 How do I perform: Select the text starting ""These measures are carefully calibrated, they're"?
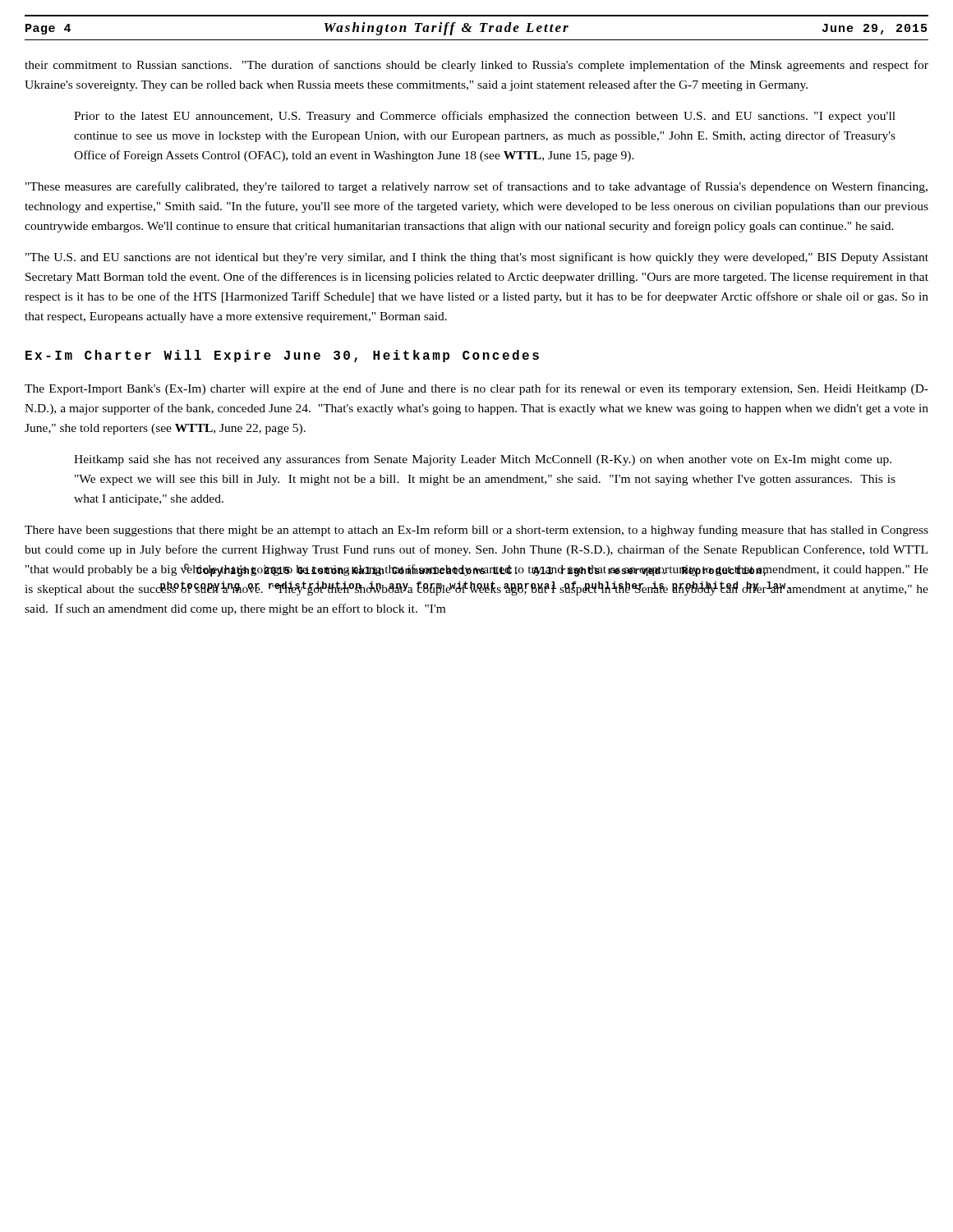pos(476,206)
